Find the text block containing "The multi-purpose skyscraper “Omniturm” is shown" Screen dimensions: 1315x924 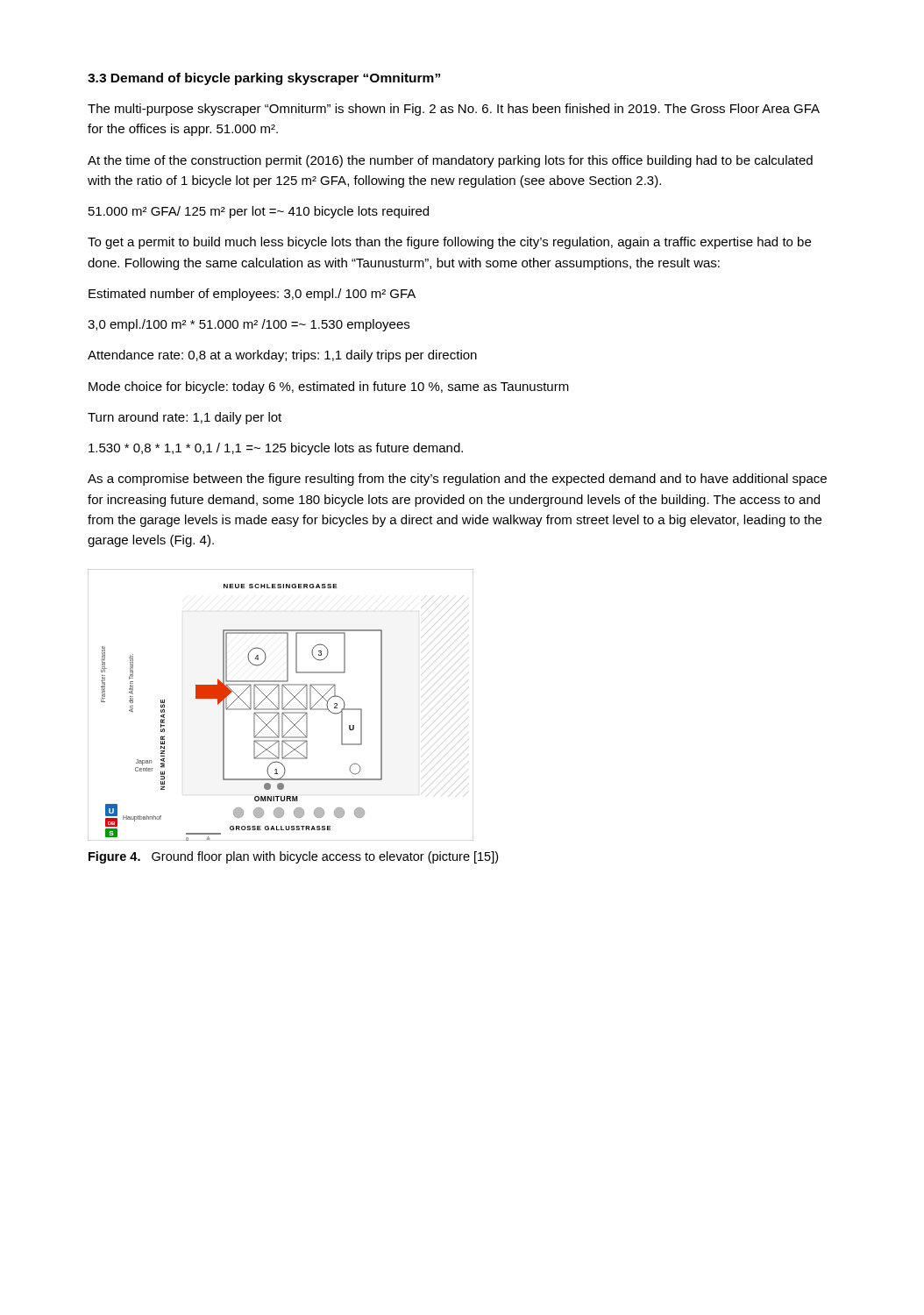[453, 118]
